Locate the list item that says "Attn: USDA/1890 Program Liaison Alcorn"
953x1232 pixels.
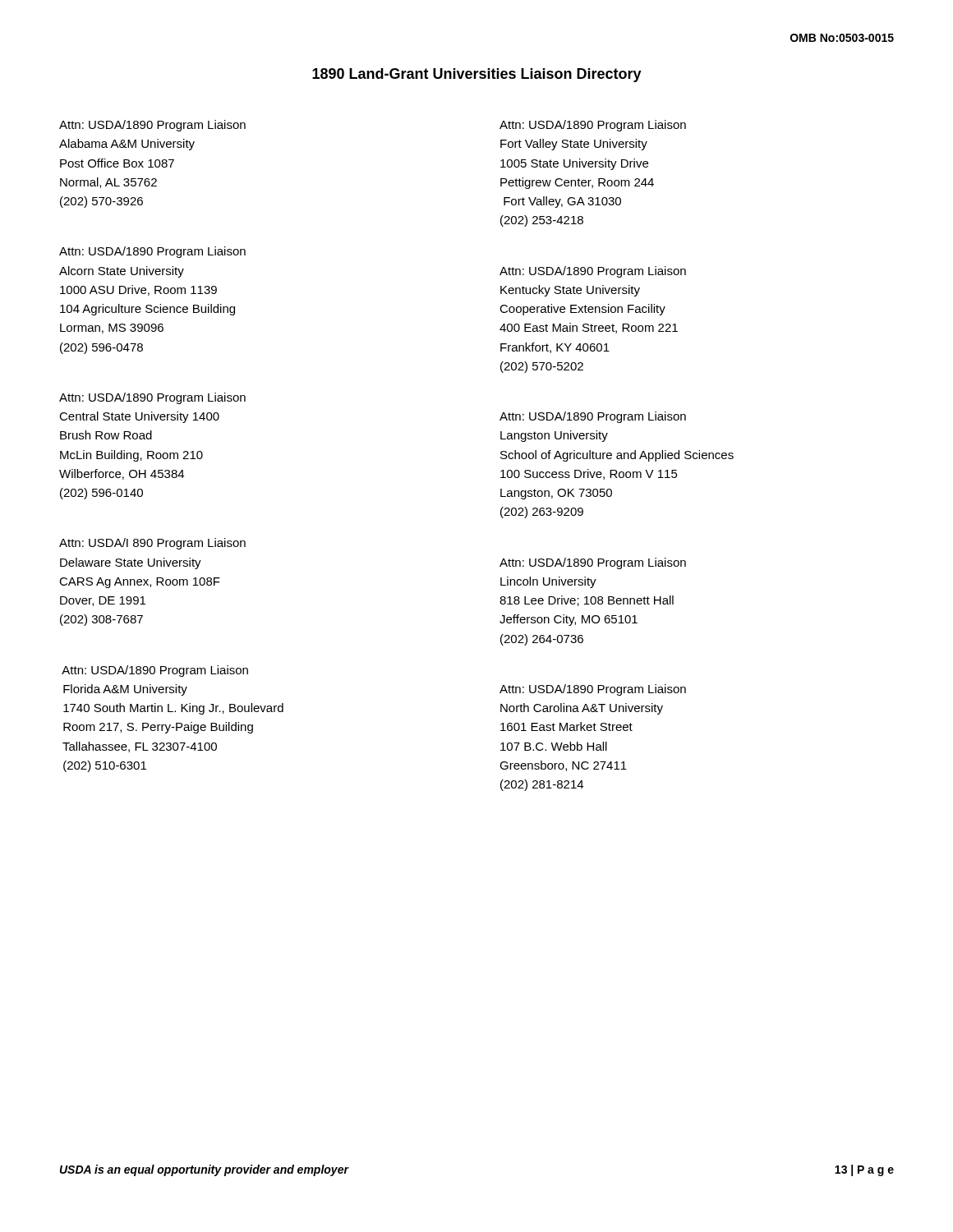click(153, 299)
